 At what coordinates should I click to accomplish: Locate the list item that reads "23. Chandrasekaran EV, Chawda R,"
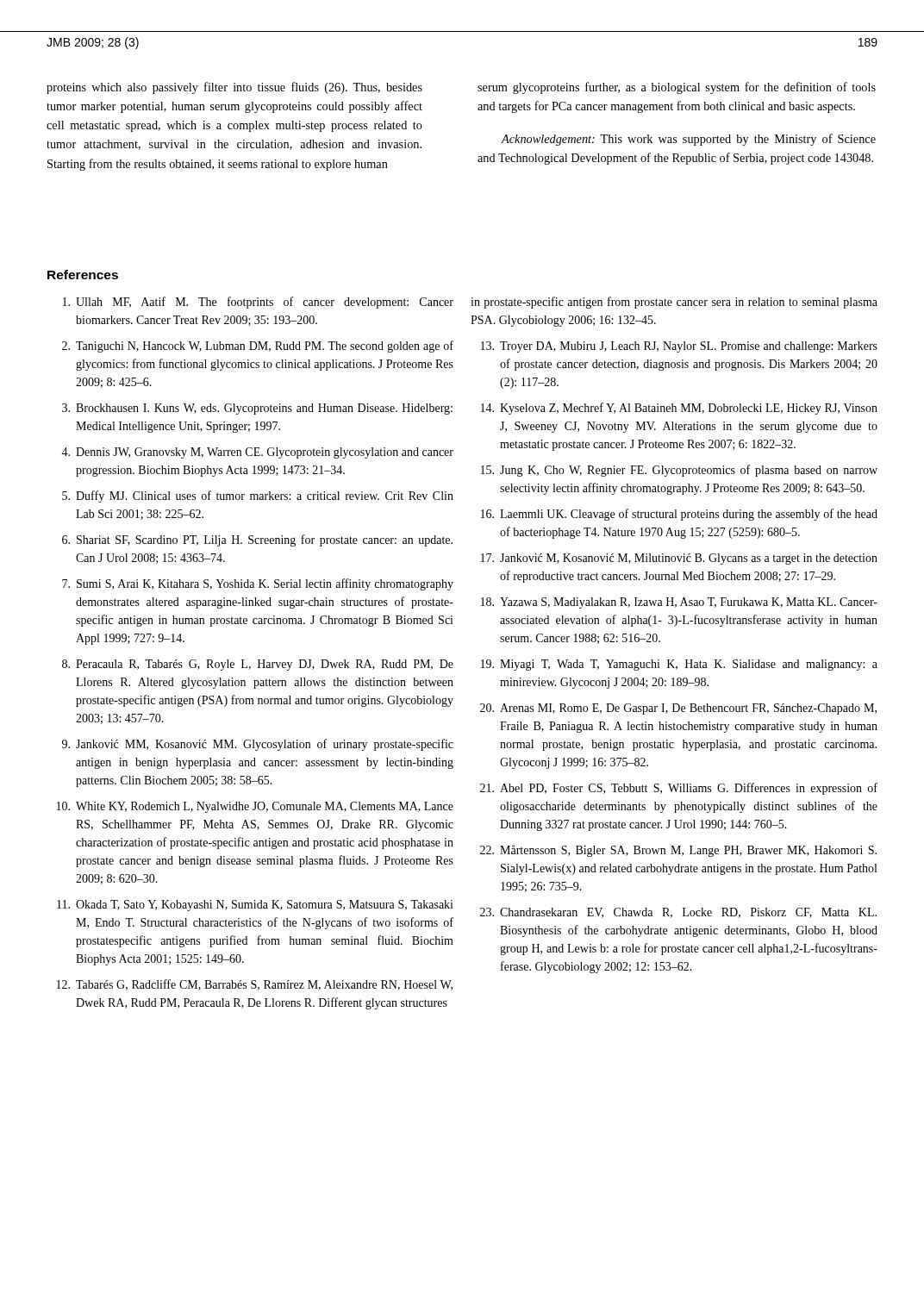point(674,940)
